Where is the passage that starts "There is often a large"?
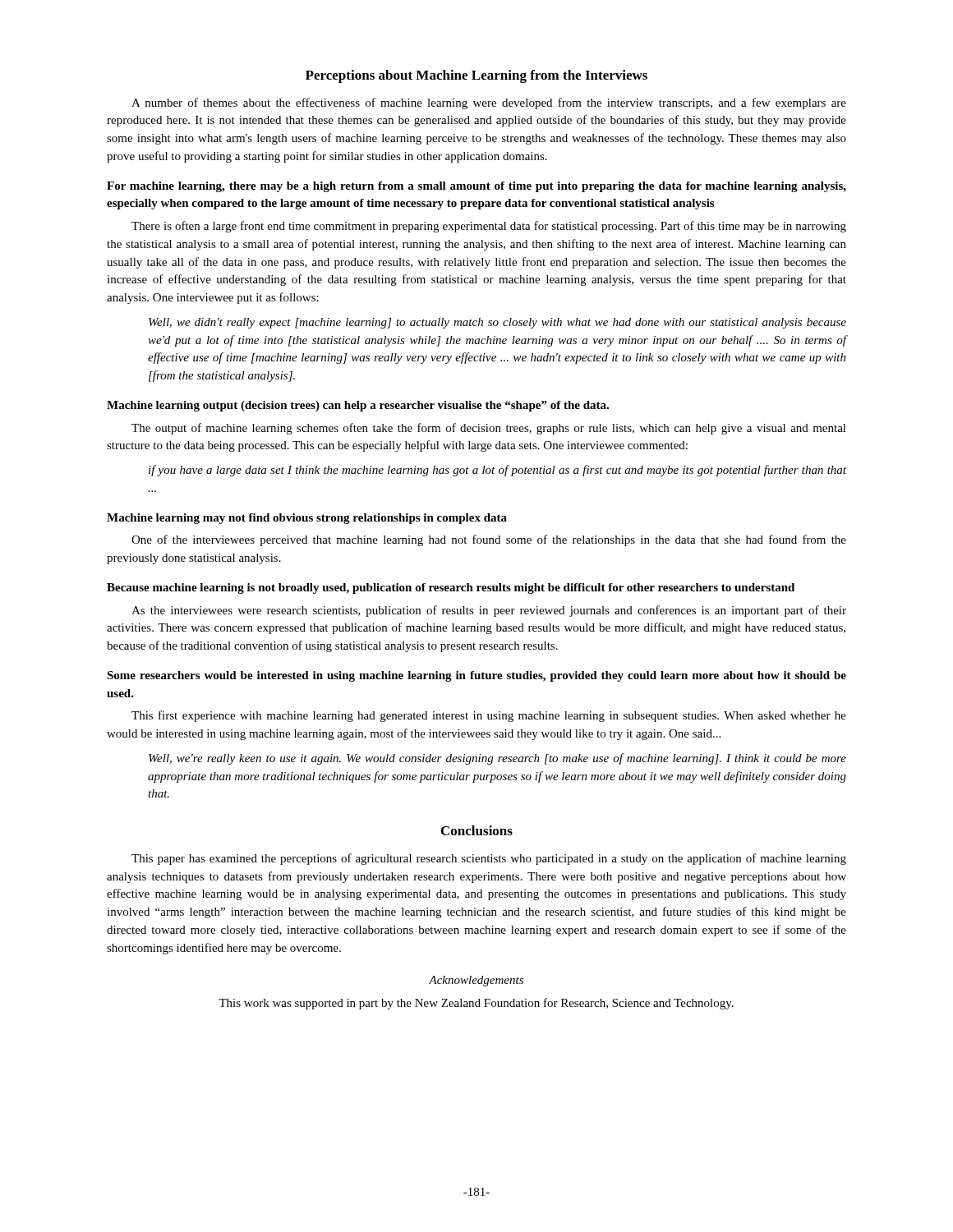Image resolution: width=953 pixels, height=1232 pixels. (x=476, y=262)
